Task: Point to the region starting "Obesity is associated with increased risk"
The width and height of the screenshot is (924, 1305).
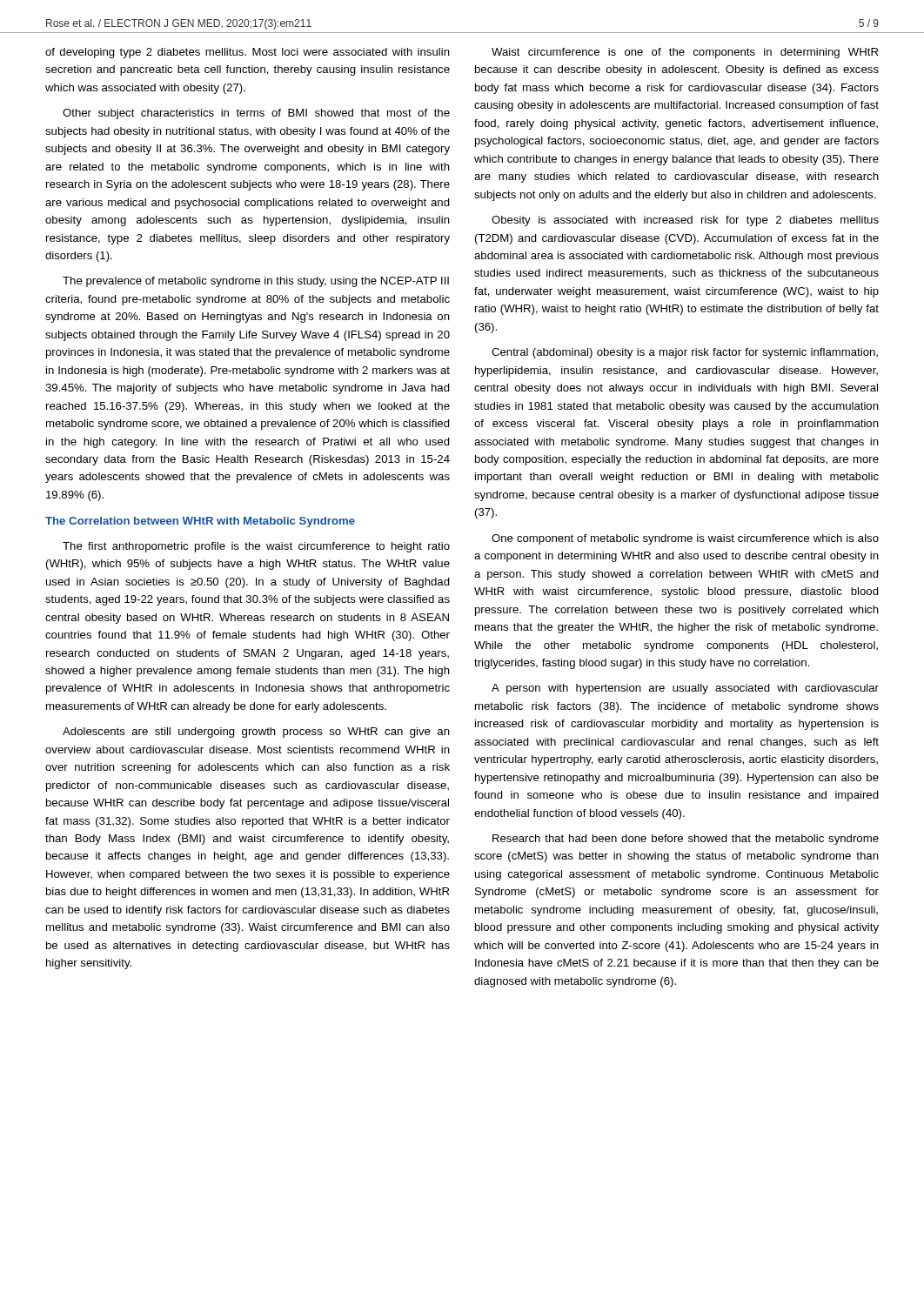Action: (x=676, y=274)
